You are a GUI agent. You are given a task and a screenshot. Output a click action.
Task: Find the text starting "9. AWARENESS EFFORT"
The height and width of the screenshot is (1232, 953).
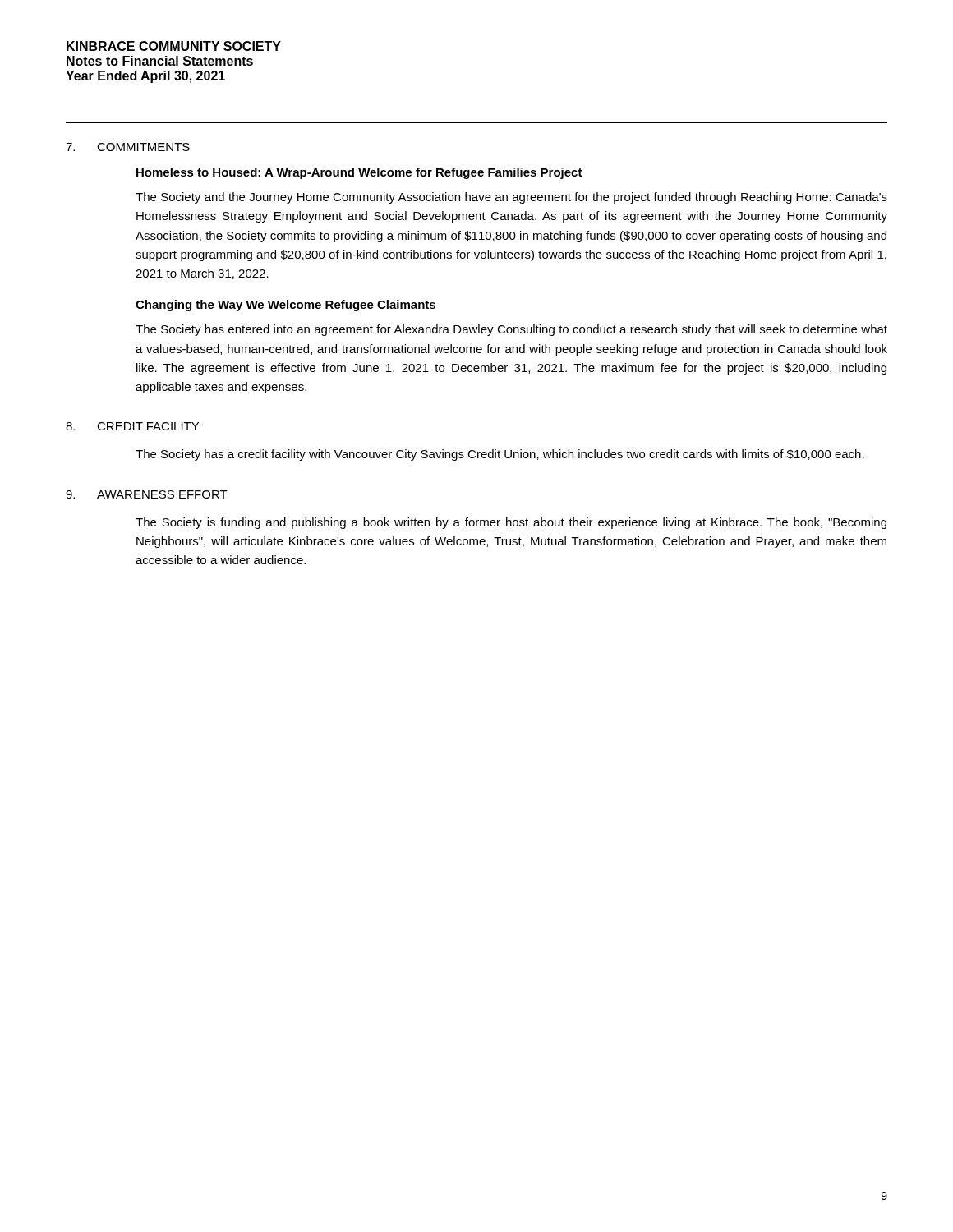(x=147, y=494)
